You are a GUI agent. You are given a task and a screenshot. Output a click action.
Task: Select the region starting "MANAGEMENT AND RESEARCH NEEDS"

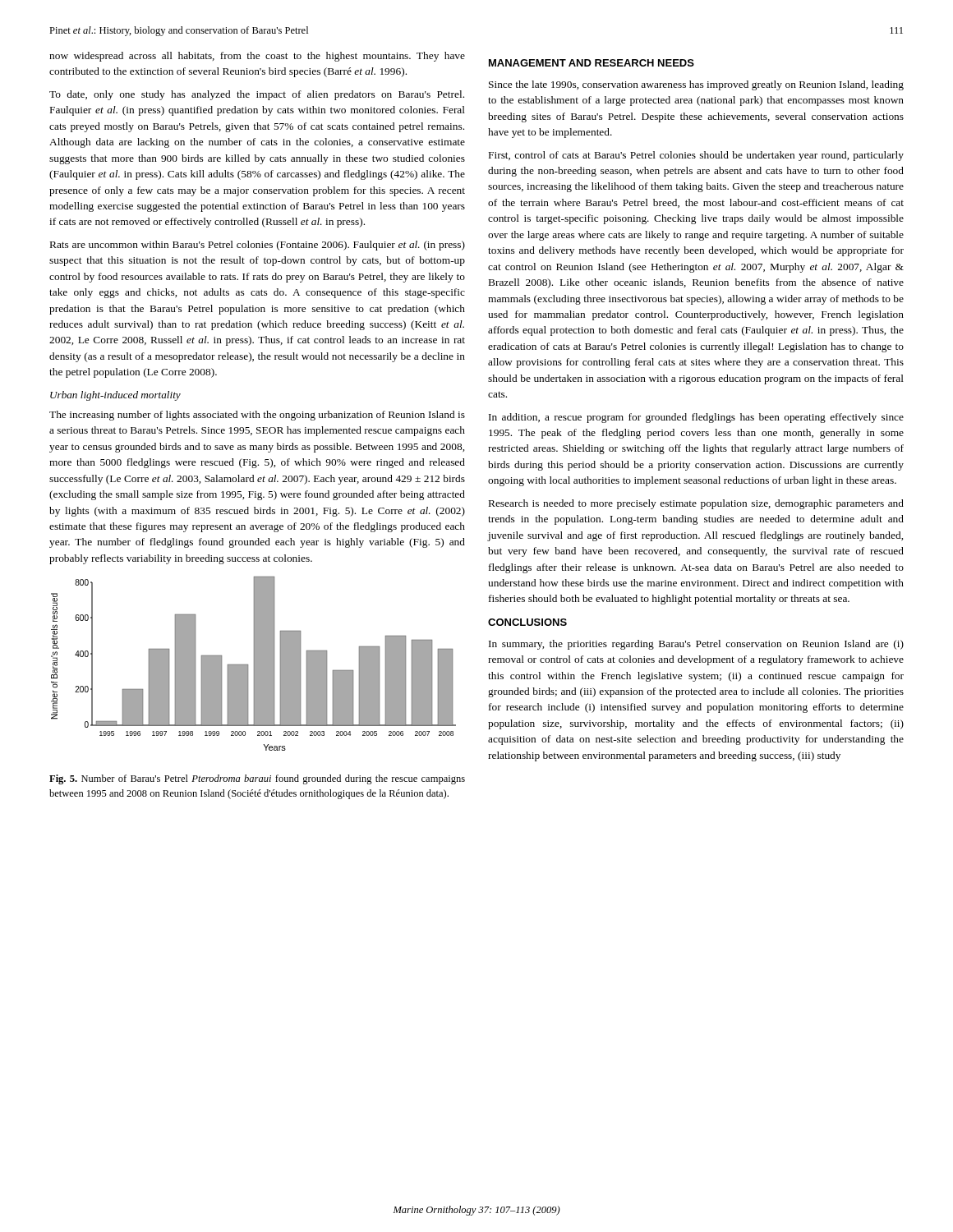[x=591, y=63]
